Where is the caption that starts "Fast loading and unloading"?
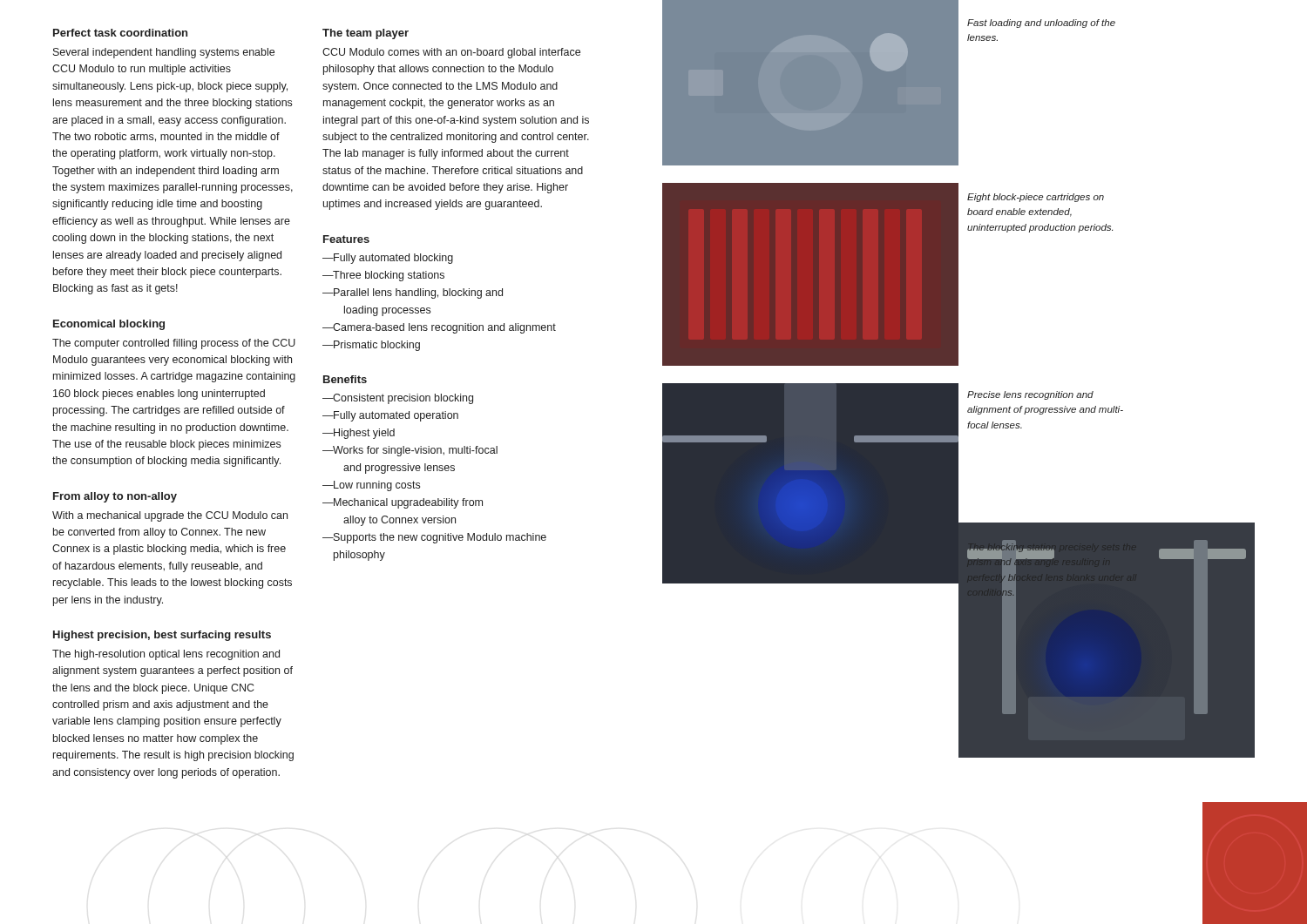This screenshot has width=1307, height=924. tap(1041, 30)
